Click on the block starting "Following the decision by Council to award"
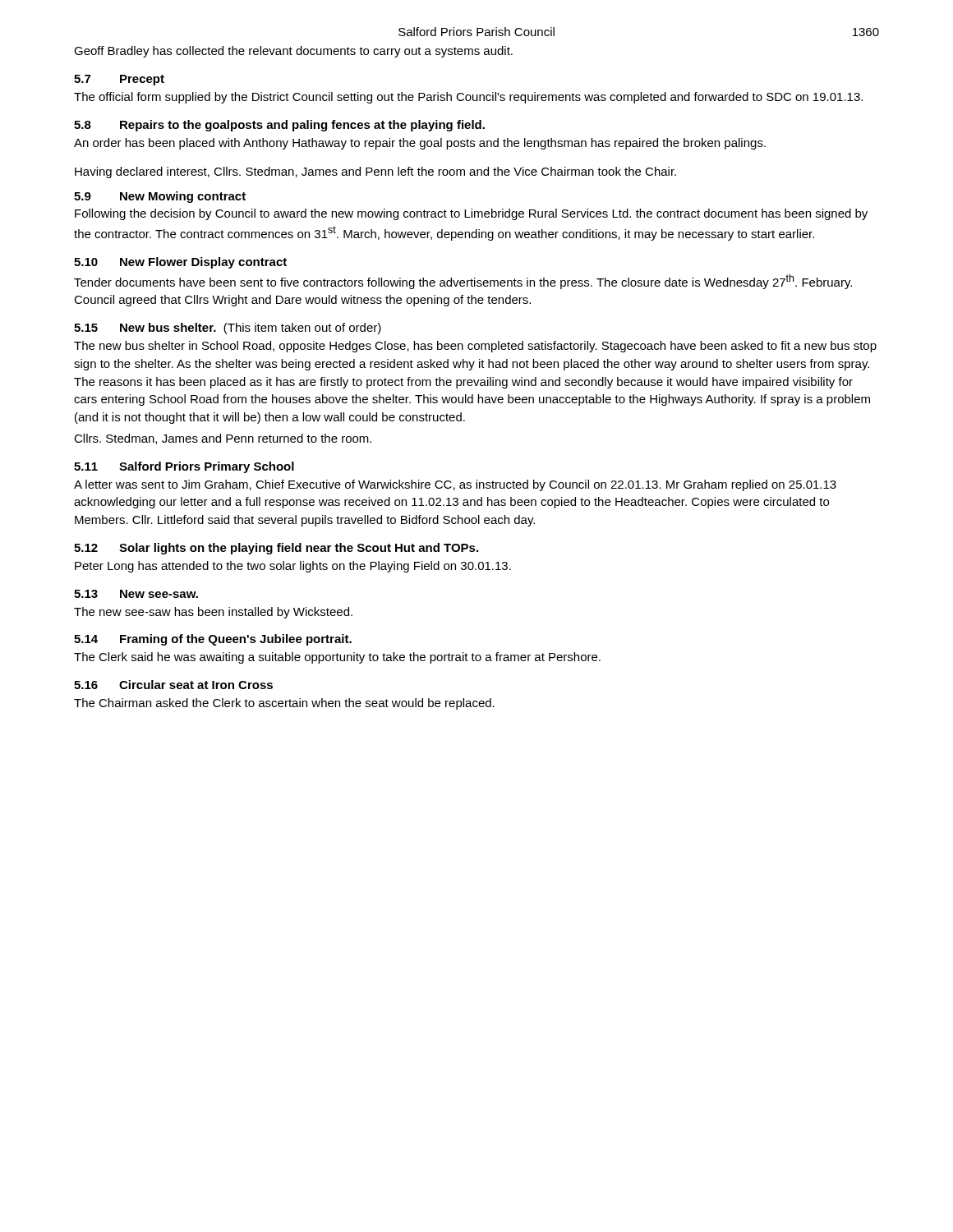 tap(471, 223)
